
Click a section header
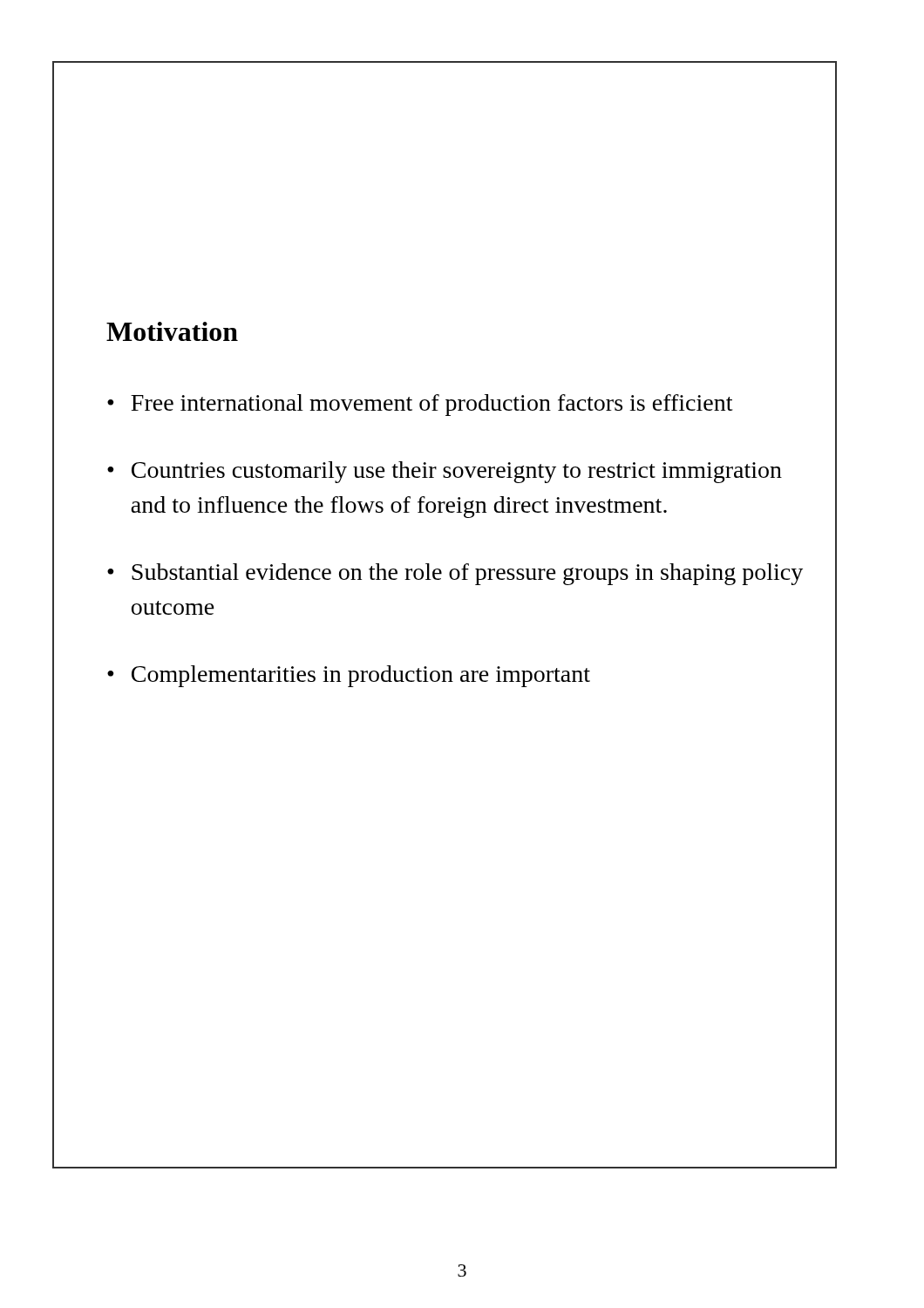point(172,332)
